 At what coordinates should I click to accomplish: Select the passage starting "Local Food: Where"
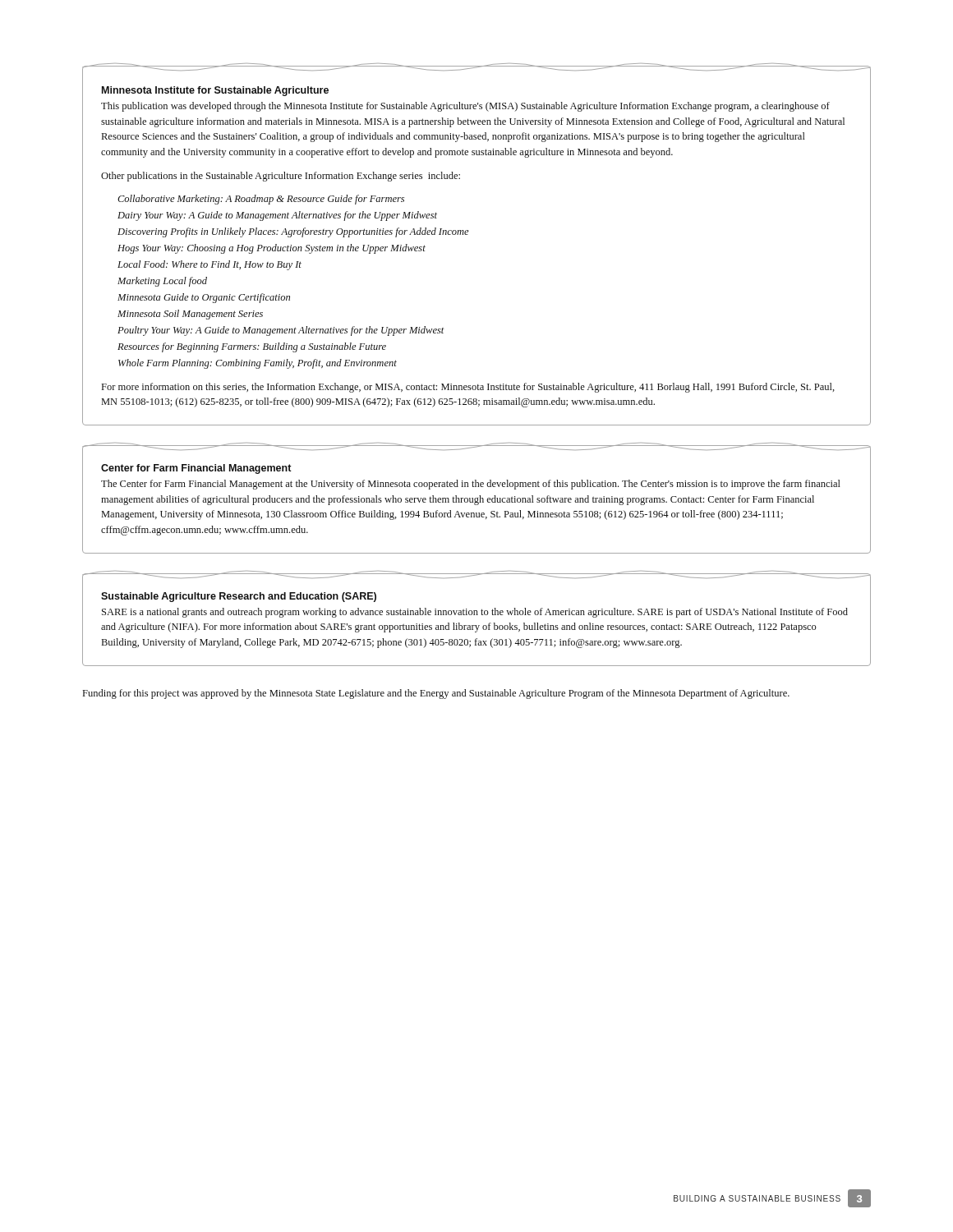click(x=209, y=264)
